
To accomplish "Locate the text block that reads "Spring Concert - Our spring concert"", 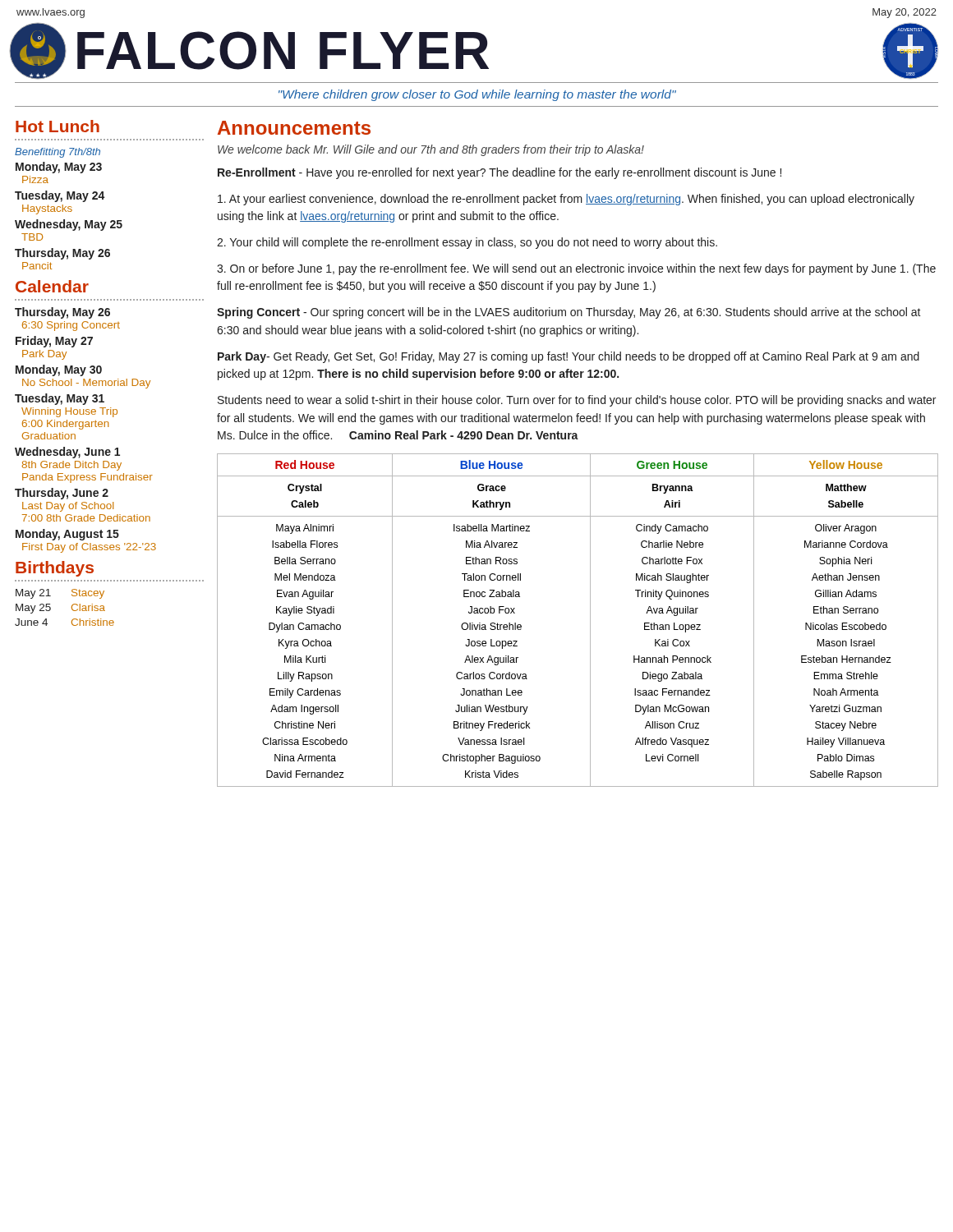I will pos(569,321).
